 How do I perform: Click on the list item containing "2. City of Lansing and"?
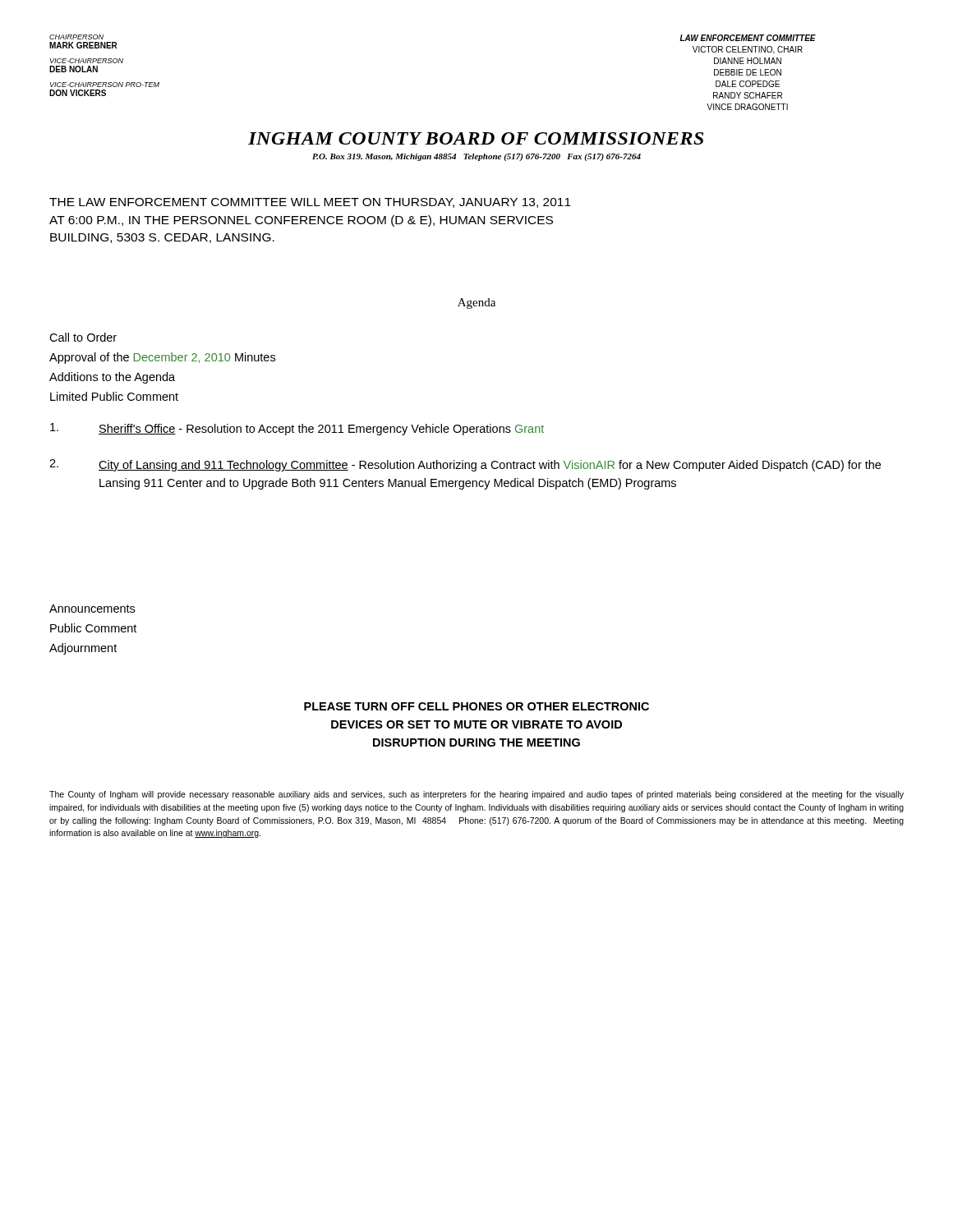(x=476, y=474)
